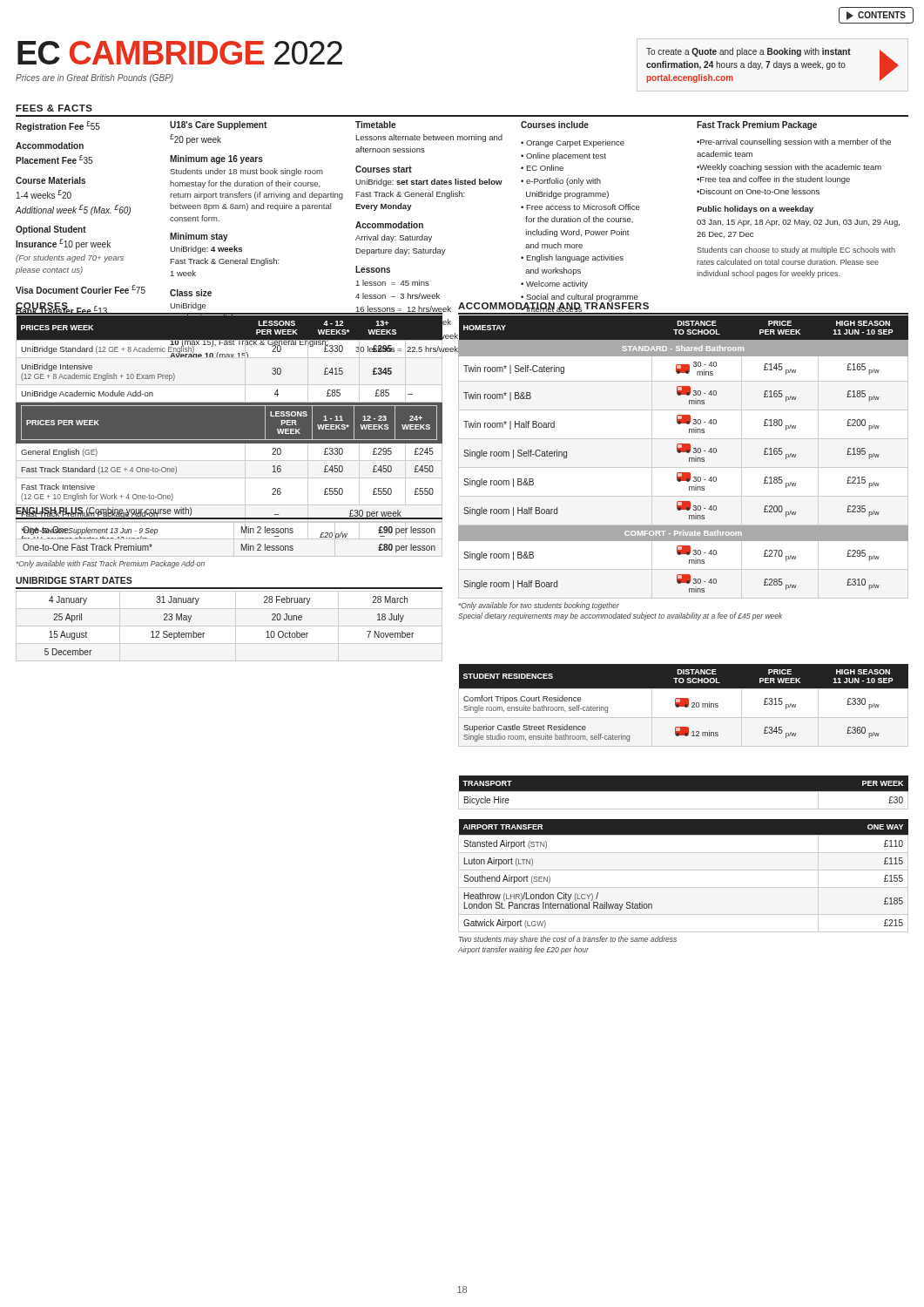This screenshot has width=924, height=1307.
Task: Find the table that mentions "Courses include • Orange Carpet"
Action: pyautogui.click(x=606, y=217)
